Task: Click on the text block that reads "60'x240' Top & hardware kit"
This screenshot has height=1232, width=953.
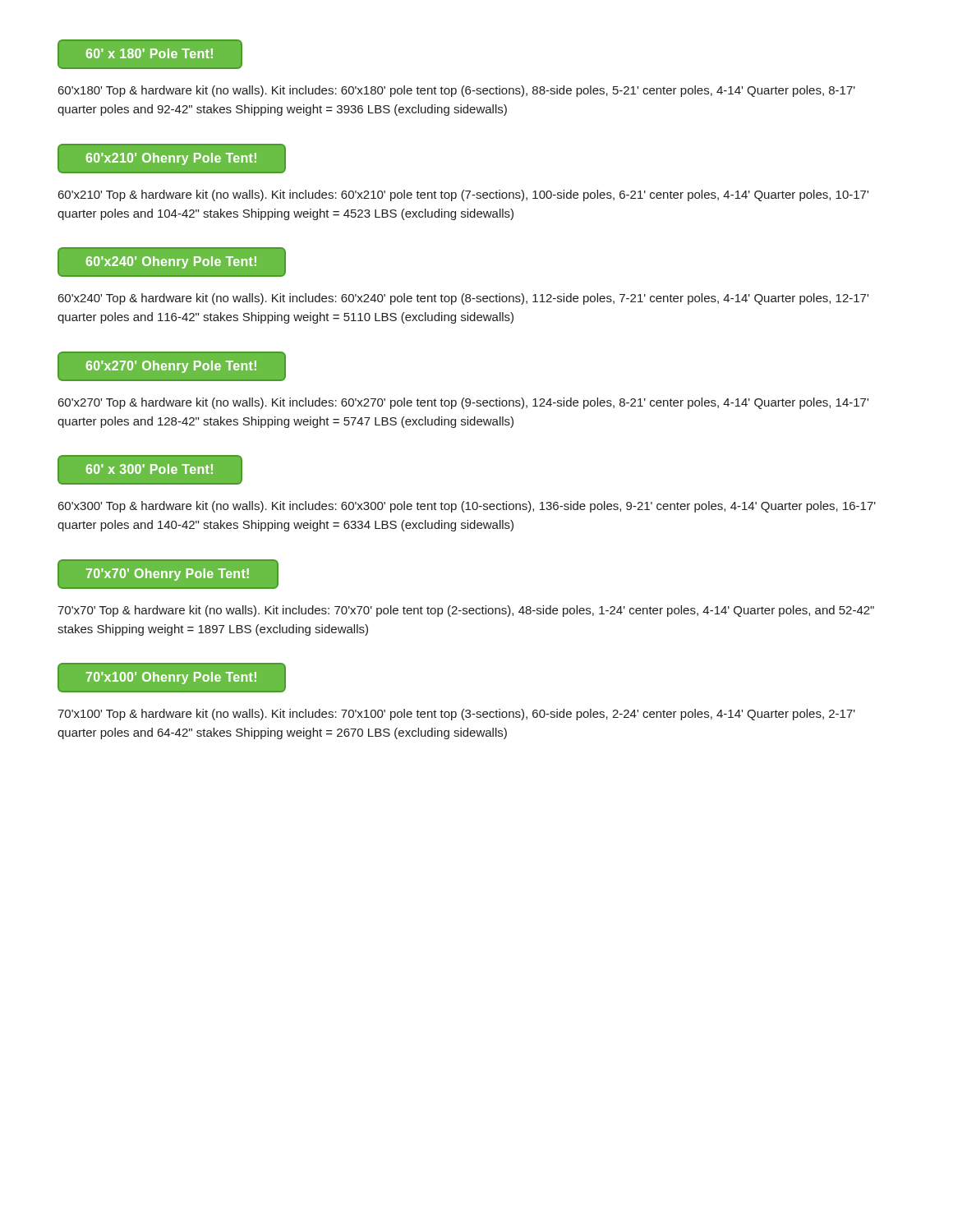Action: point(463,307)
